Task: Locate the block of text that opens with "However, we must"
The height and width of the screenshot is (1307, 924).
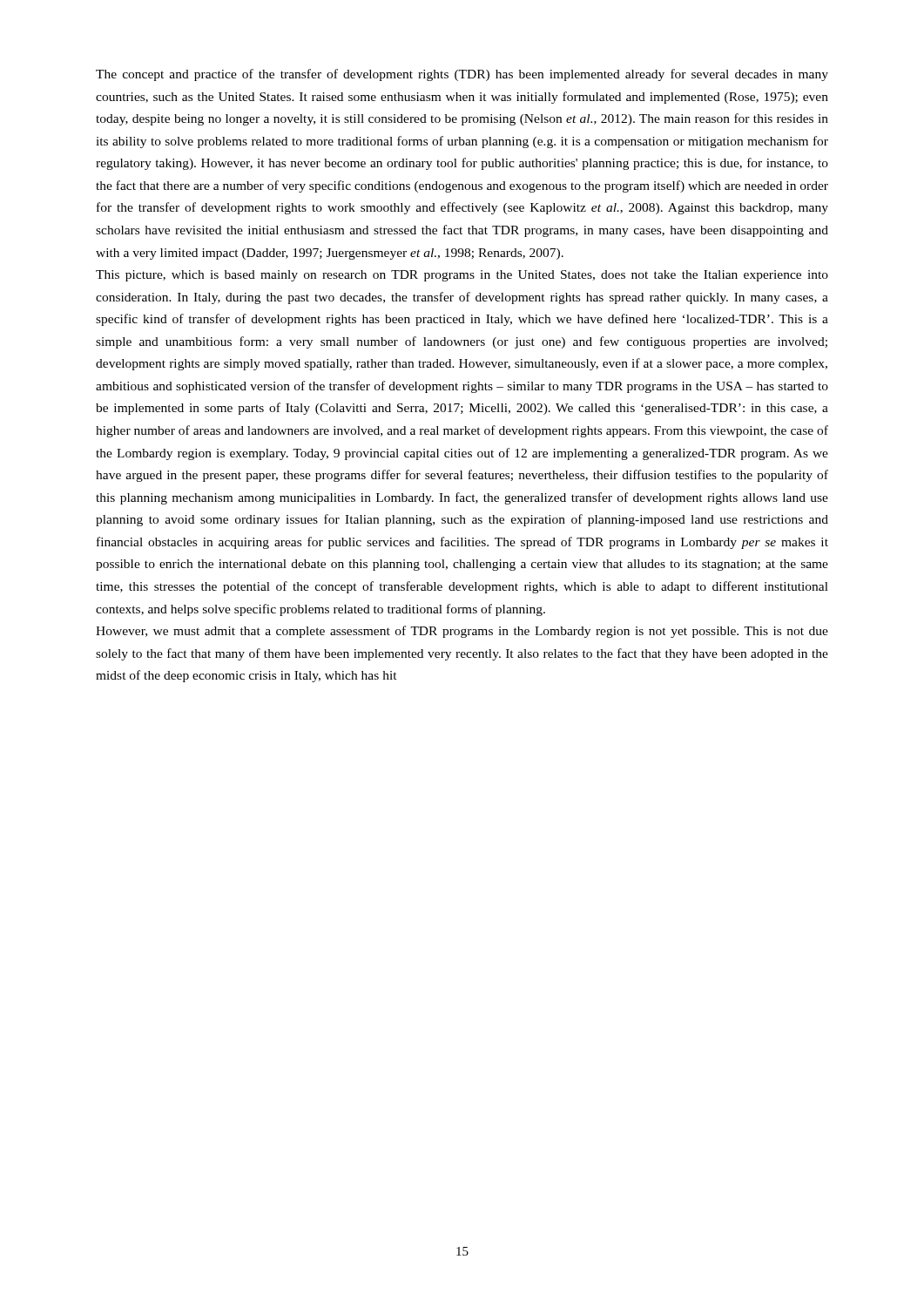Action: pyautogui.click(x=462, y=653)
